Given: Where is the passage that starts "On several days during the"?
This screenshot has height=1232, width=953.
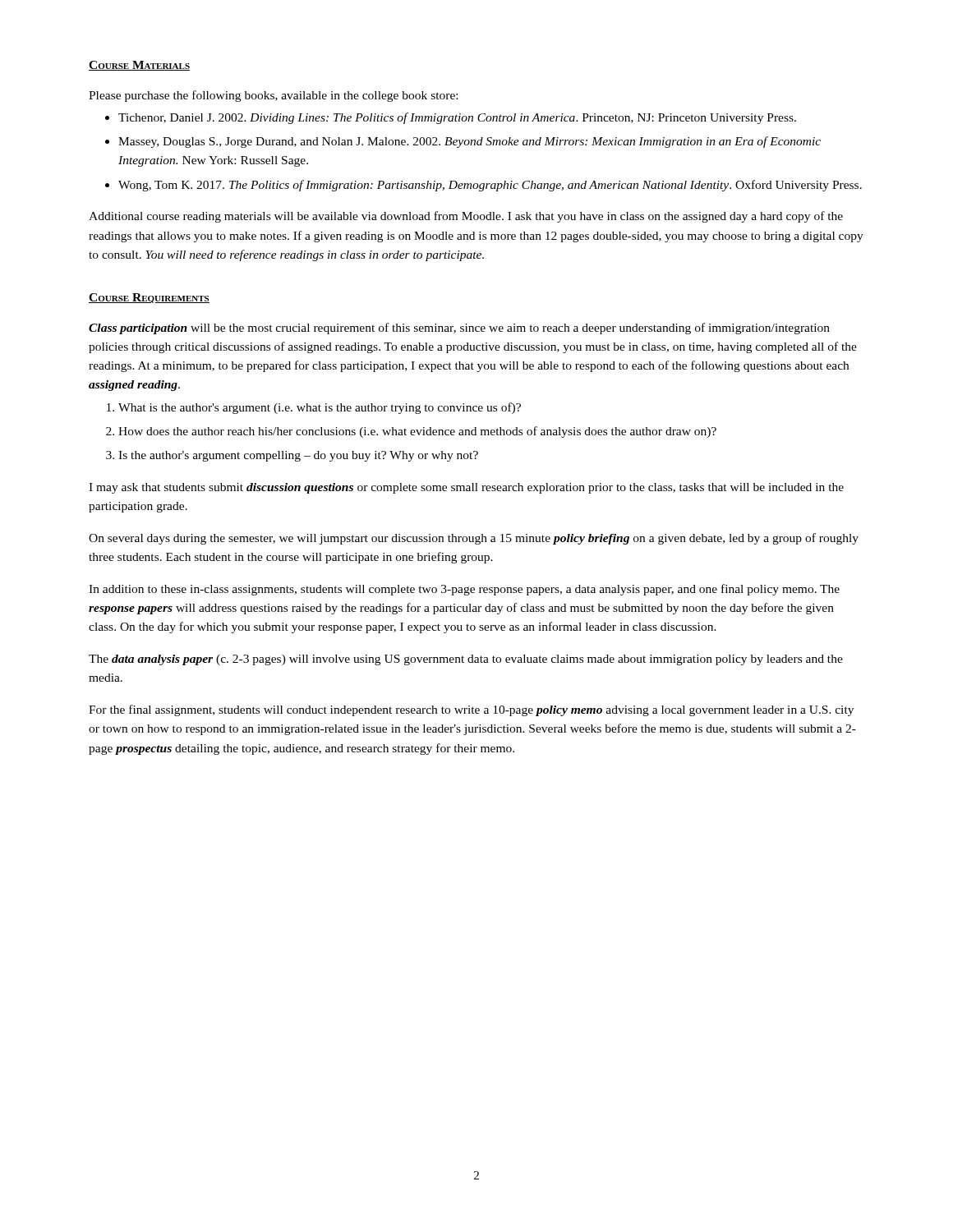Looking at the screenshot, I should coord(476,547).
